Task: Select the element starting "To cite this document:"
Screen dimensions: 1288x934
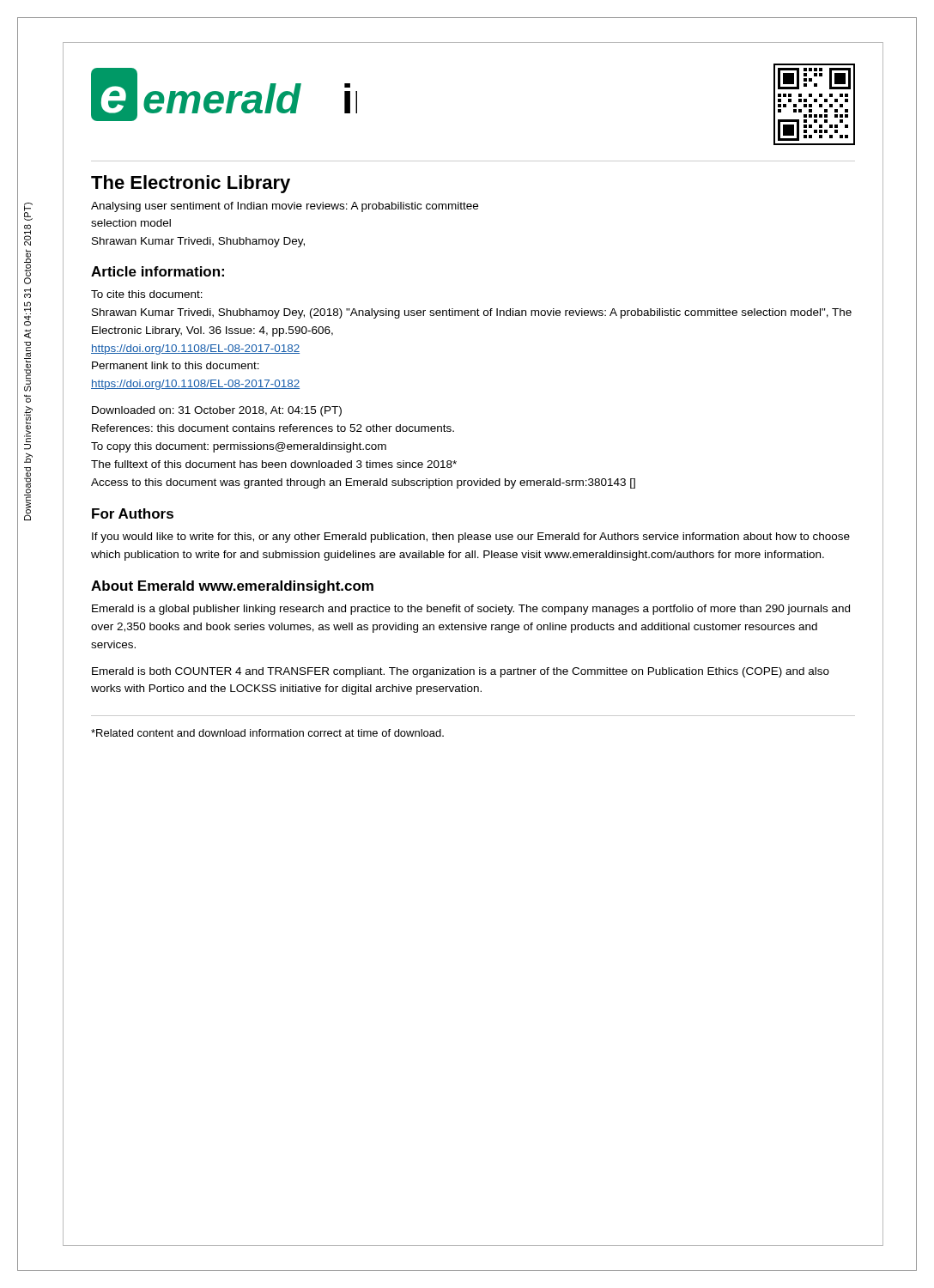Action: 147,294
